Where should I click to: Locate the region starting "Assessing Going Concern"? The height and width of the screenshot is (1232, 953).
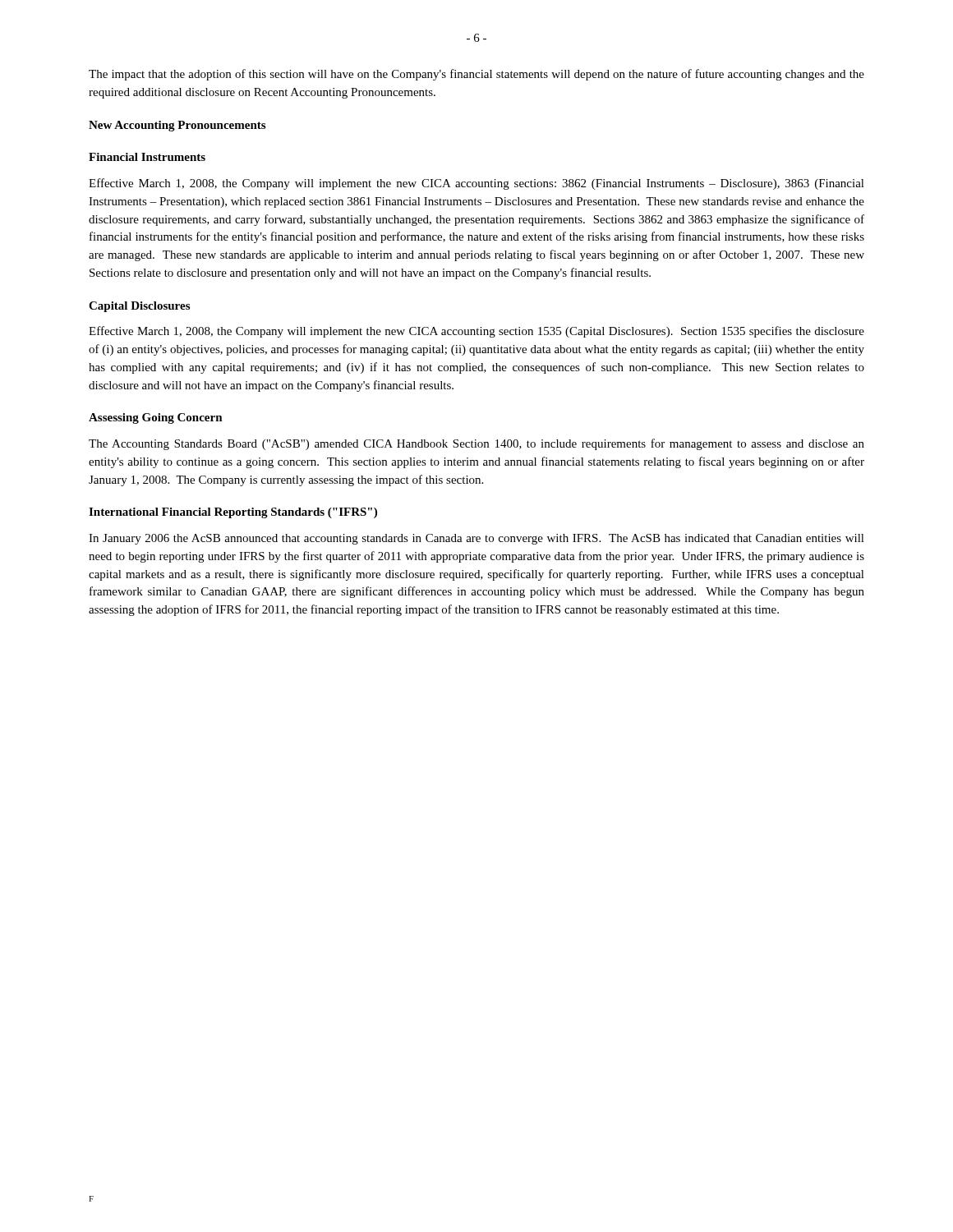[x=155, y=417]
